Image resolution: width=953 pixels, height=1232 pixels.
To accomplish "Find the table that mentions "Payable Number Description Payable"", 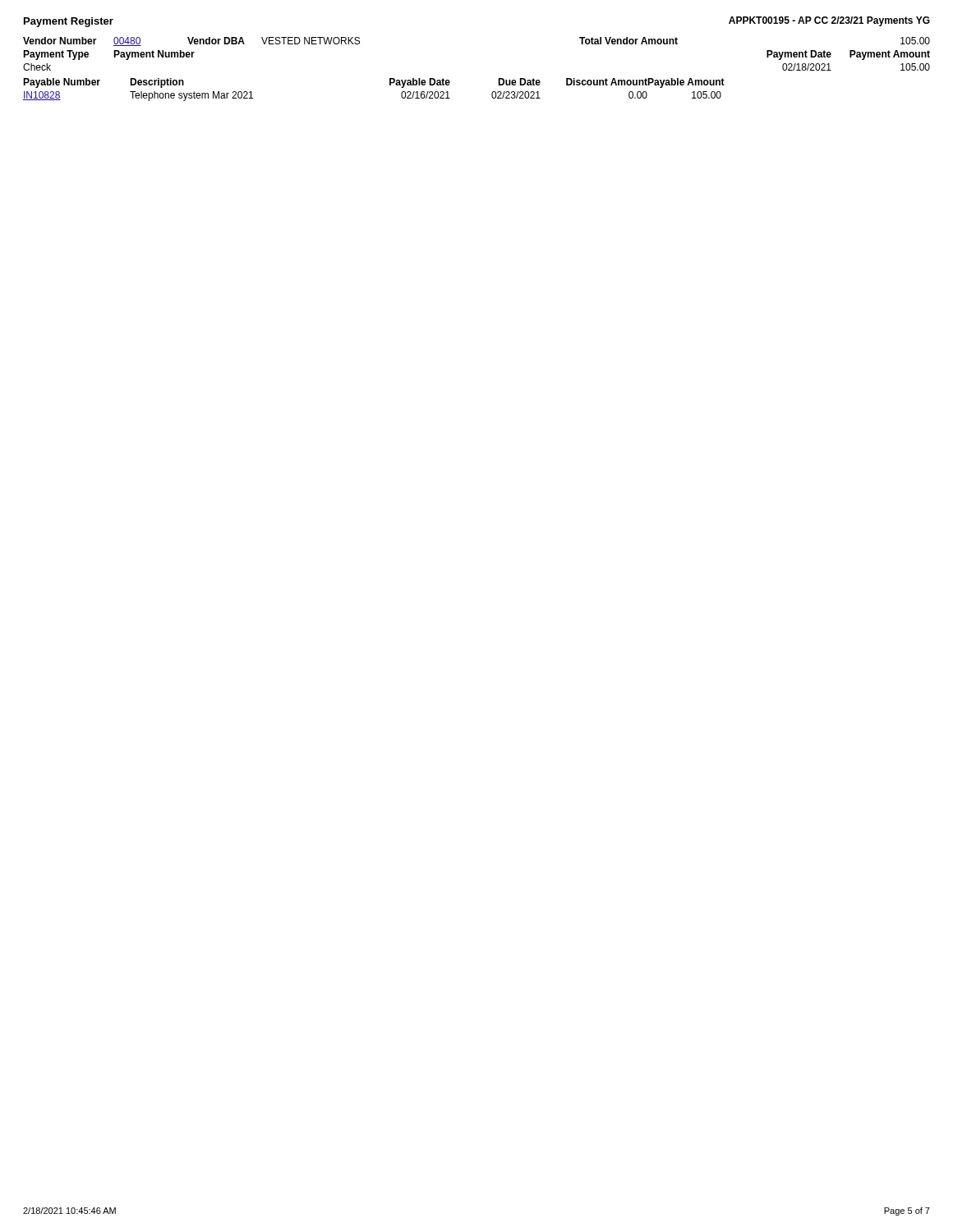I will click(476, 89).
